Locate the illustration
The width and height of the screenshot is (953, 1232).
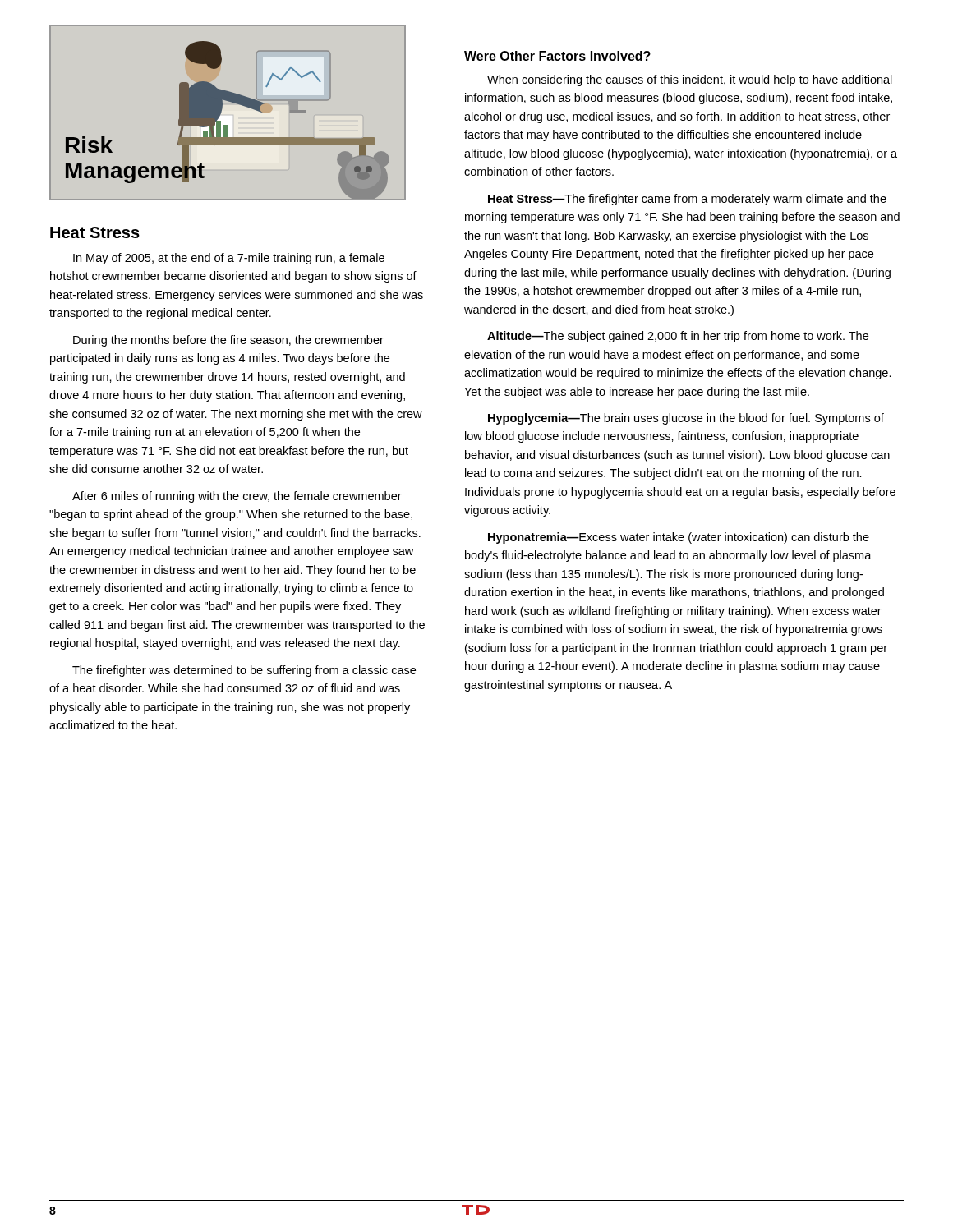228,113
